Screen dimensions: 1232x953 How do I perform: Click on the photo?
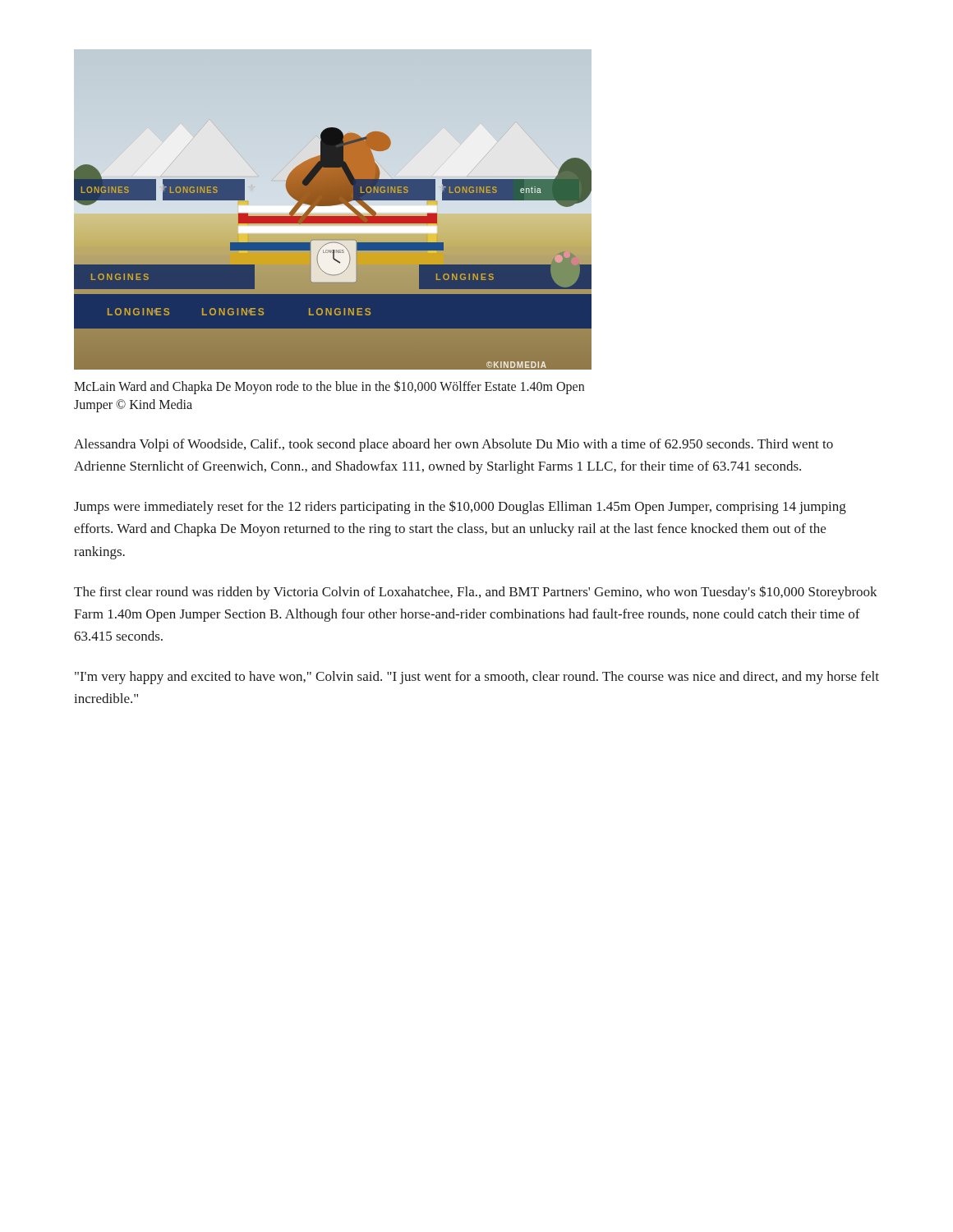click(x=333, y=209)
